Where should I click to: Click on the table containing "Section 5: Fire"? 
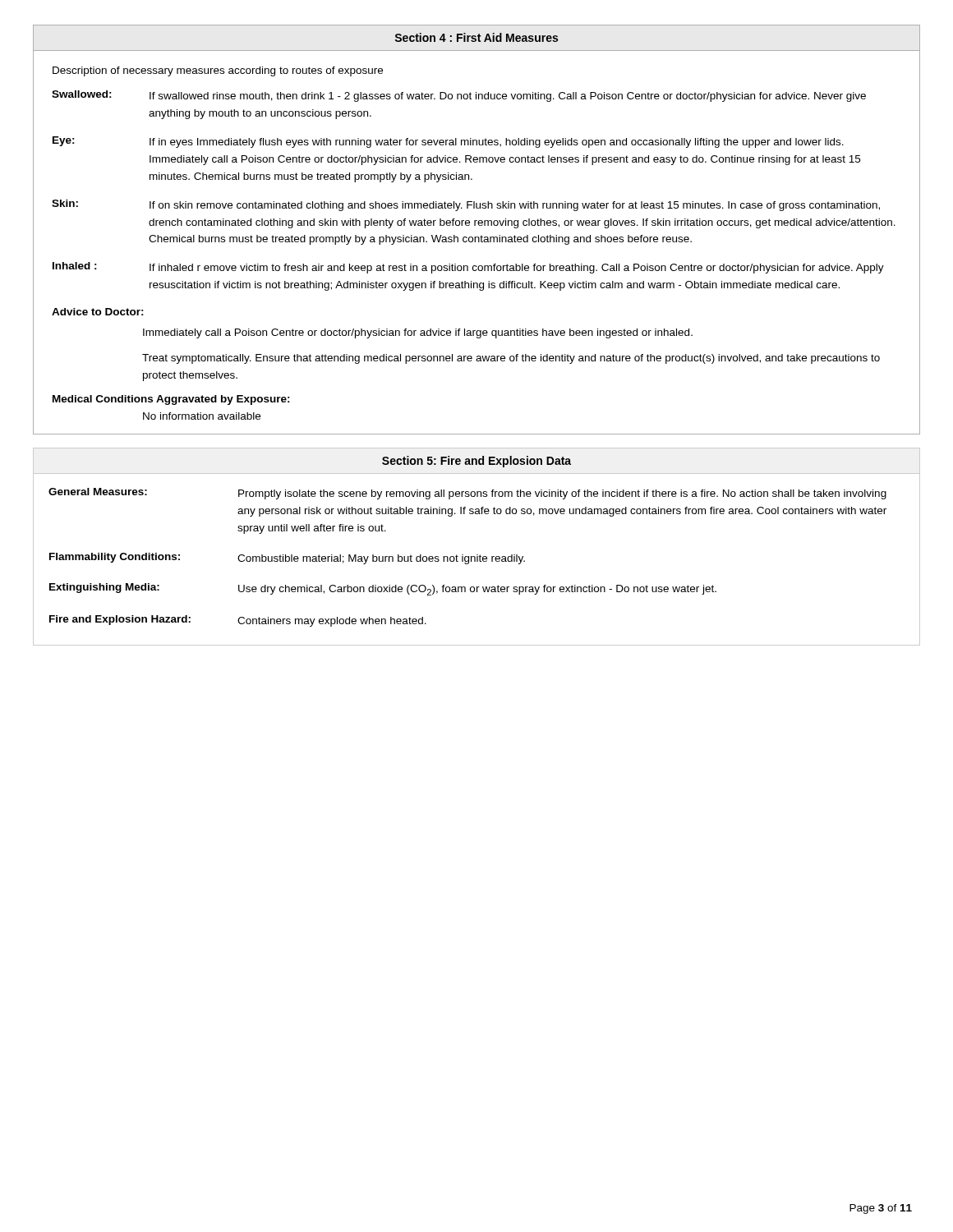coord(476,546)
